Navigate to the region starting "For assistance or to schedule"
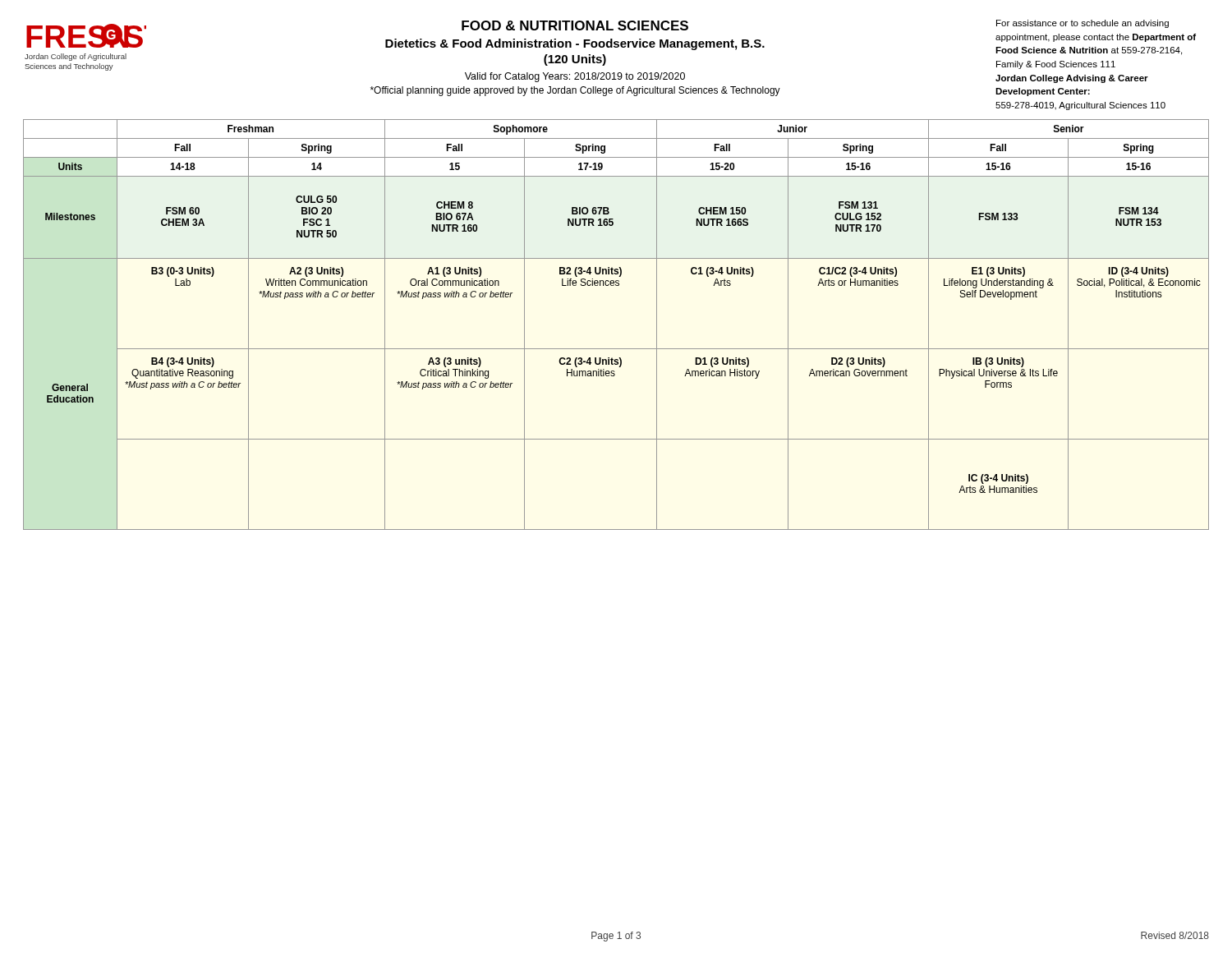This screenshot has width=1232, height=953. 1096,64
